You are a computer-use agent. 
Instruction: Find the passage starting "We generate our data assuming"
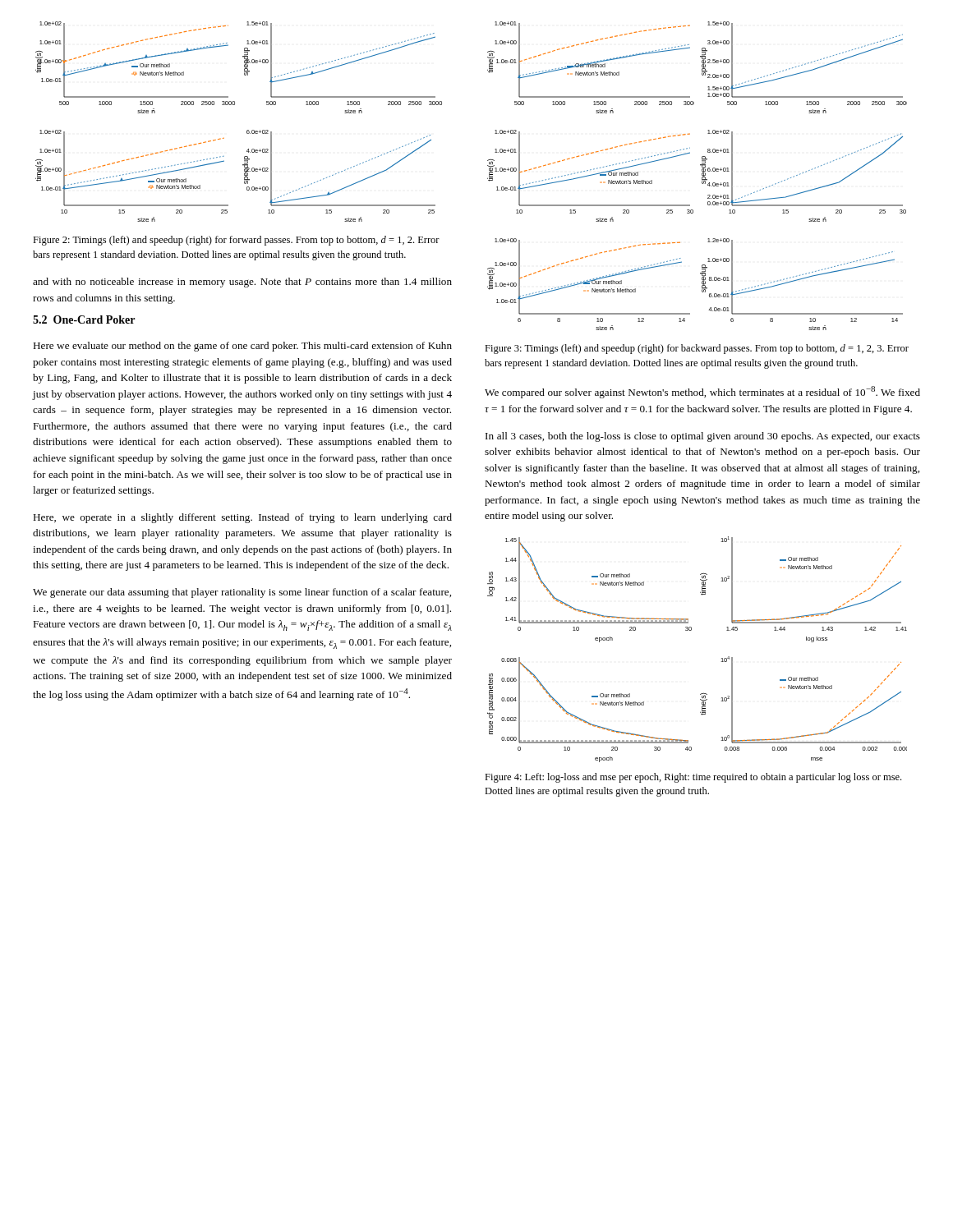pyautogui.click(x=242, y=643)
